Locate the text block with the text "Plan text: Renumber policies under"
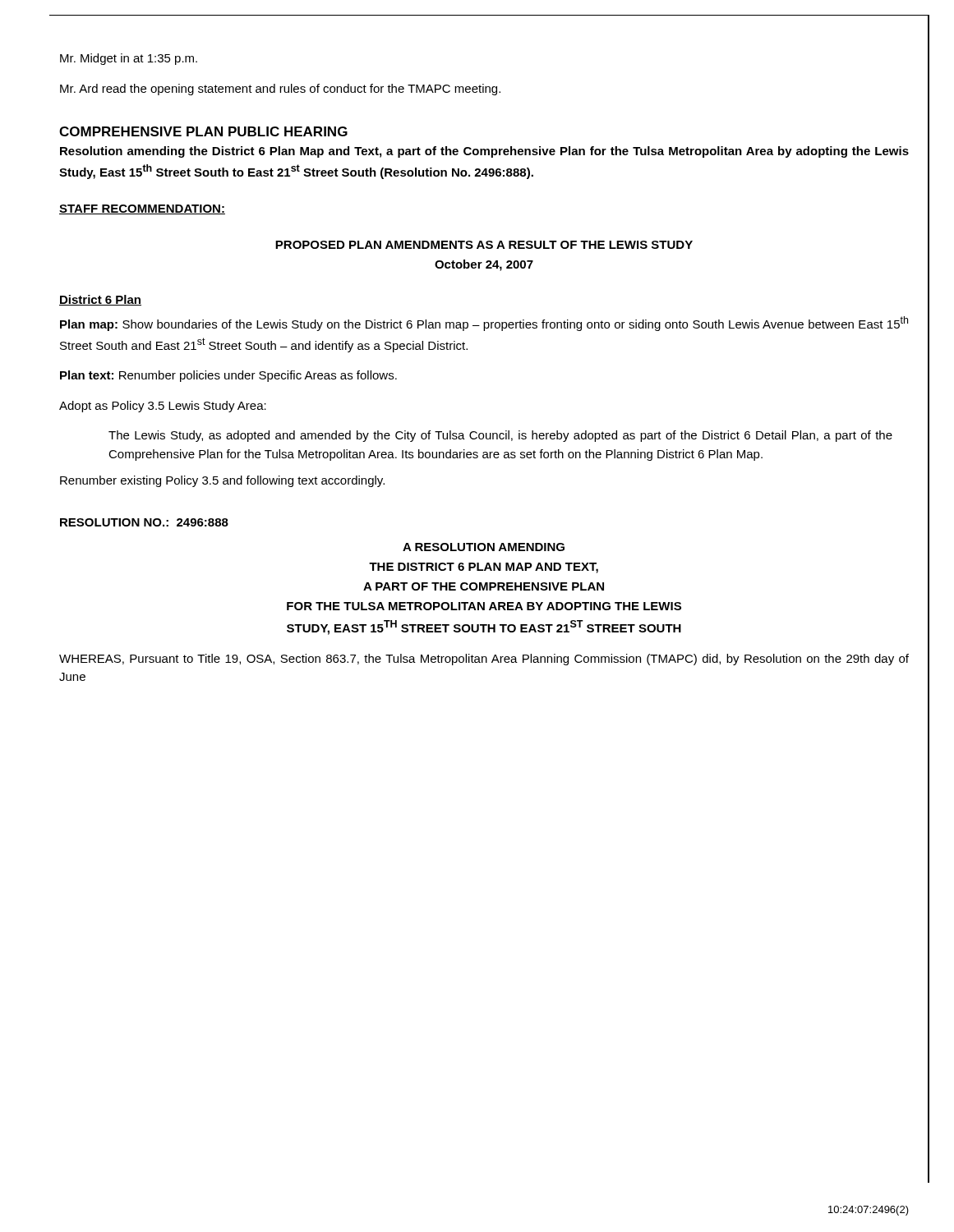Image resolution: width=954 pixels, height=1232 pixels. pos(228,375)
